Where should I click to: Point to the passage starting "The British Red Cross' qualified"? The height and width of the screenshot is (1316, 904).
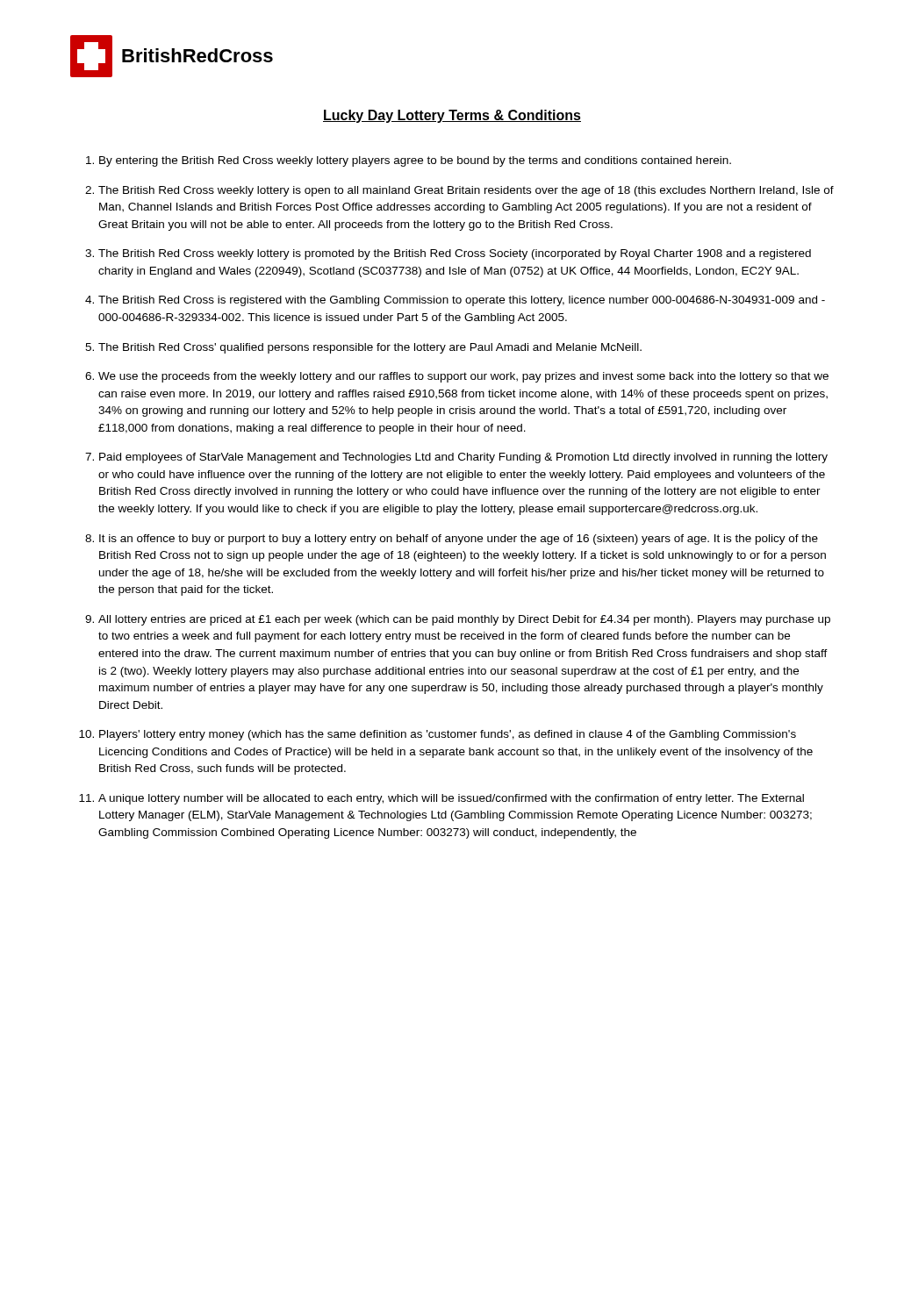pyautogui.click(x=370, y=347)
